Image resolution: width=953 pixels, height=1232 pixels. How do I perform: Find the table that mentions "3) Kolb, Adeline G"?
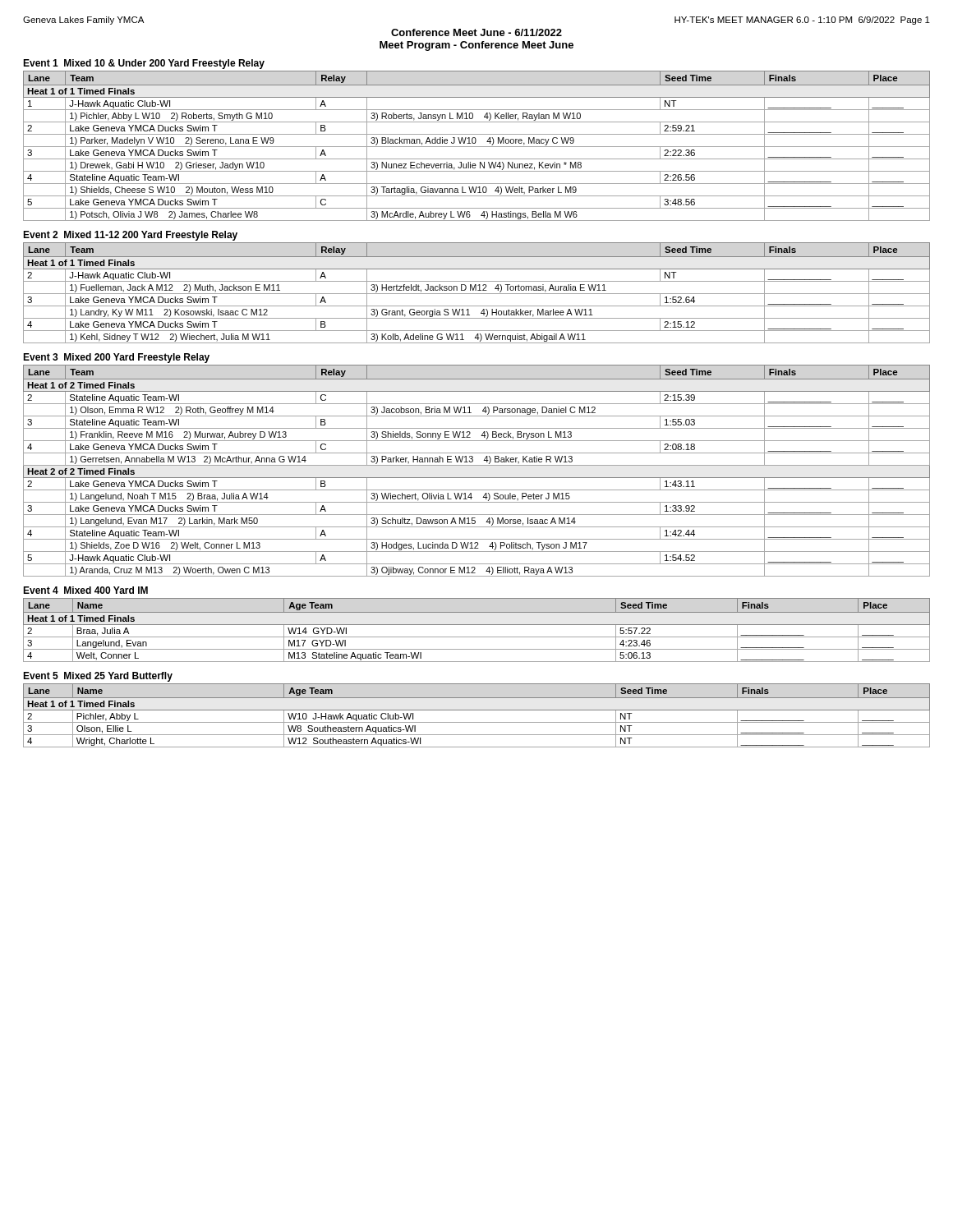(476, 293)
